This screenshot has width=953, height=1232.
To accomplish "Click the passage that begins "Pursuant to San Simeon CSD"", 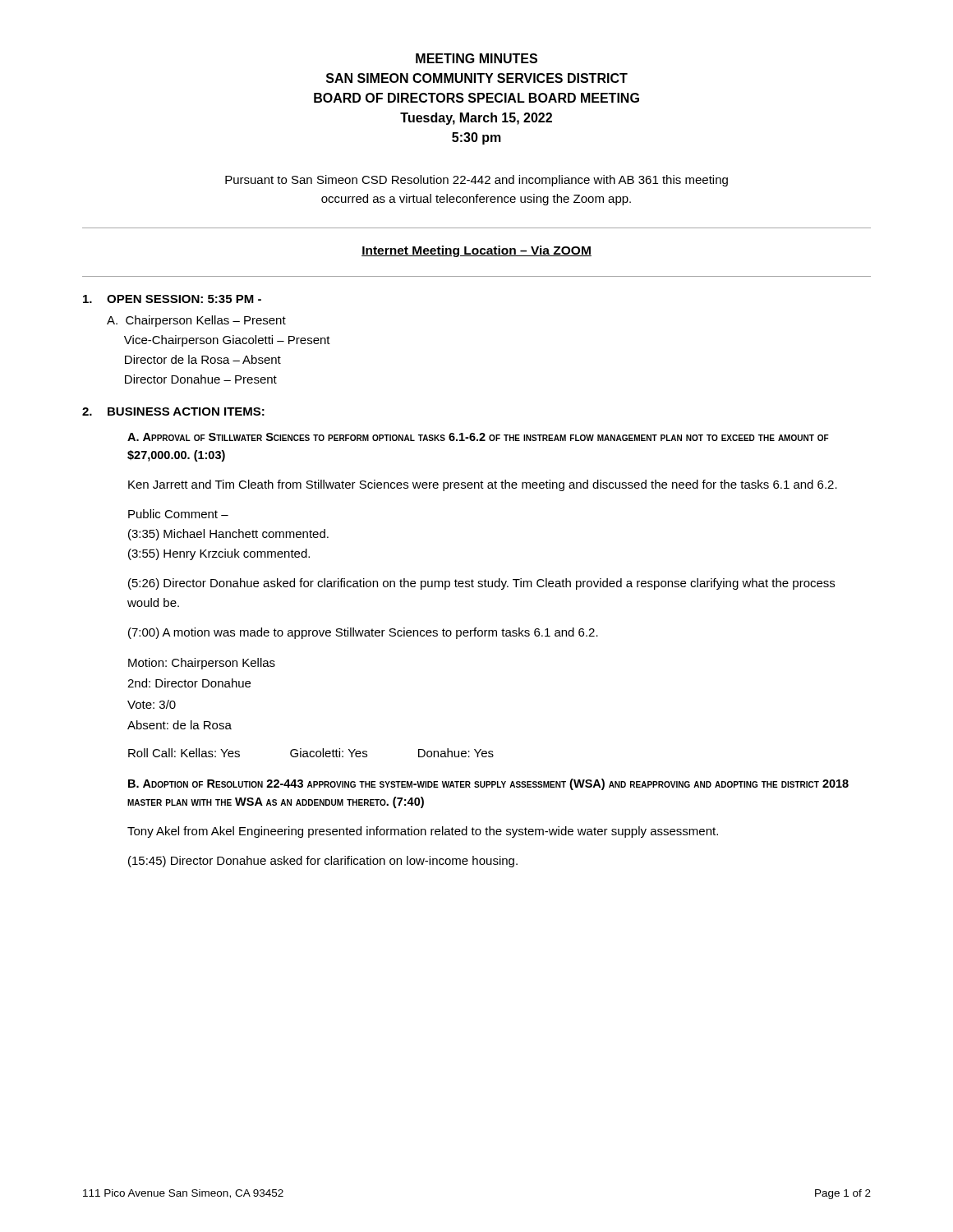I will tap(476, 189).
